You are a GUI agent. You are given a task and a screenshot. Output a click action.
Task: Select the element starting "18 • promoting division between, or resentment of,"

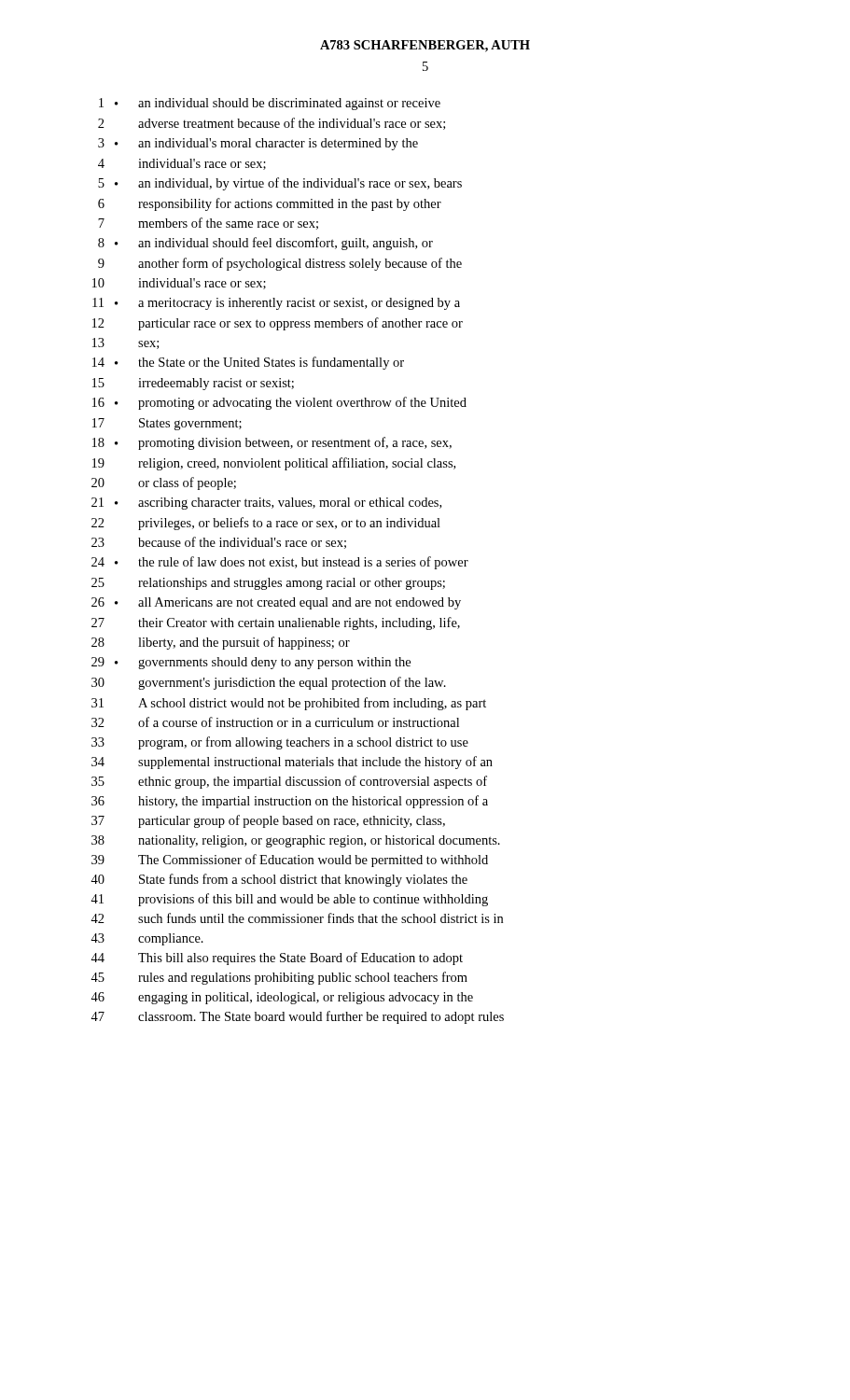[425, 463]
